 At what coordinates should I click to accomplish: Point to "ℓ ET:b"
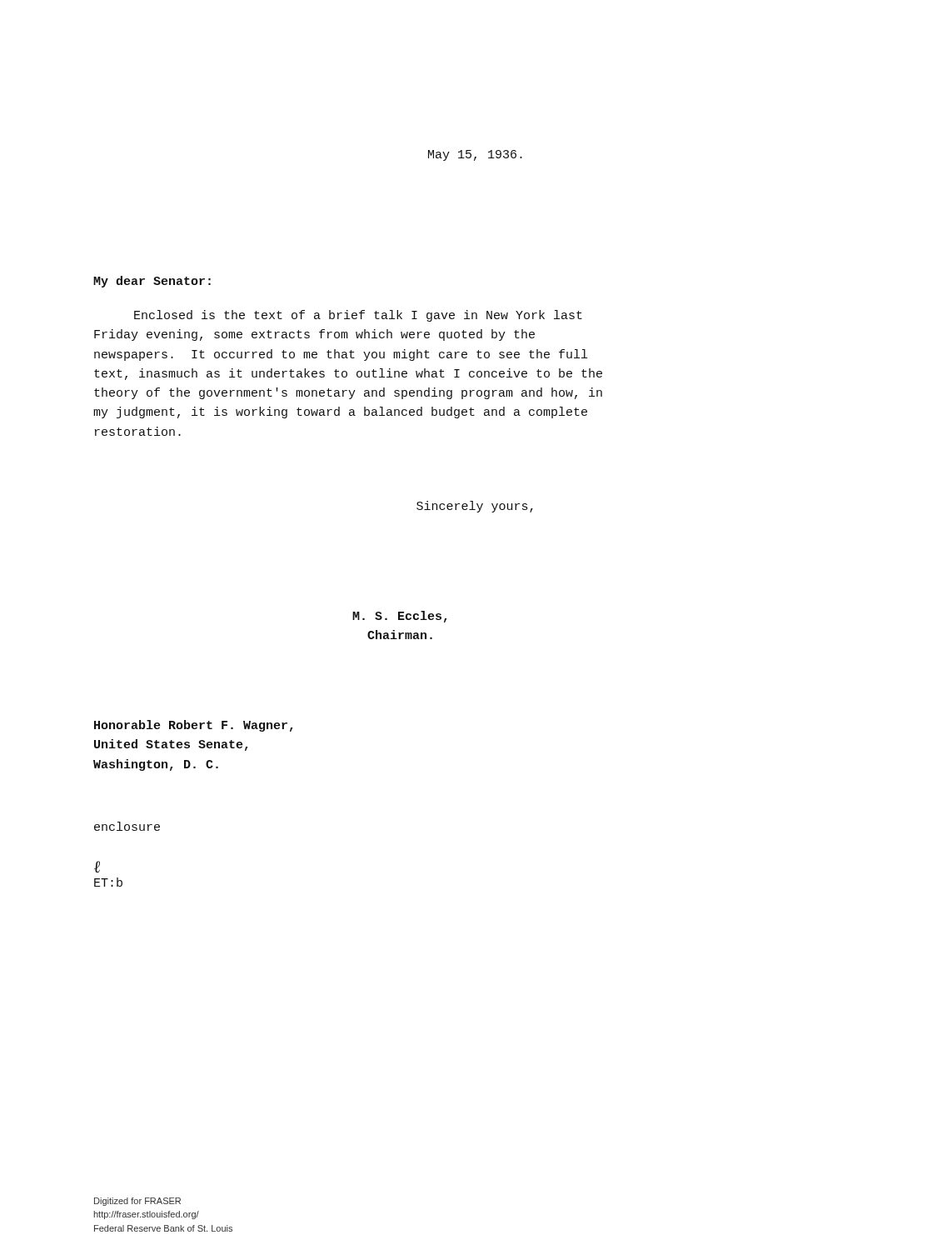[x=108, y=875]
